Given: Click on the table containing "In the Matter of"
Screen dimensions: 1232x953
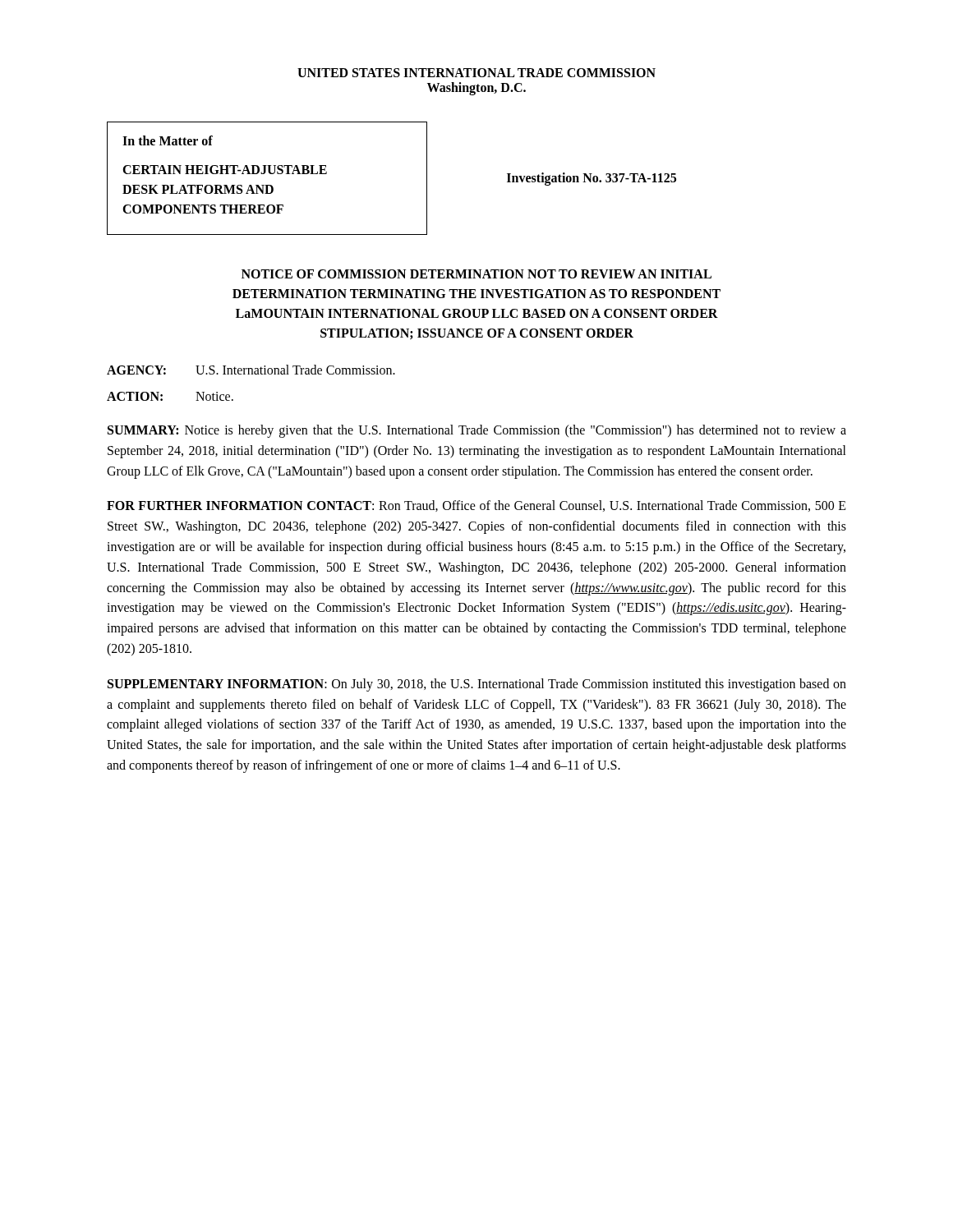Looking at the screenshot, I should tap(476, 178).
